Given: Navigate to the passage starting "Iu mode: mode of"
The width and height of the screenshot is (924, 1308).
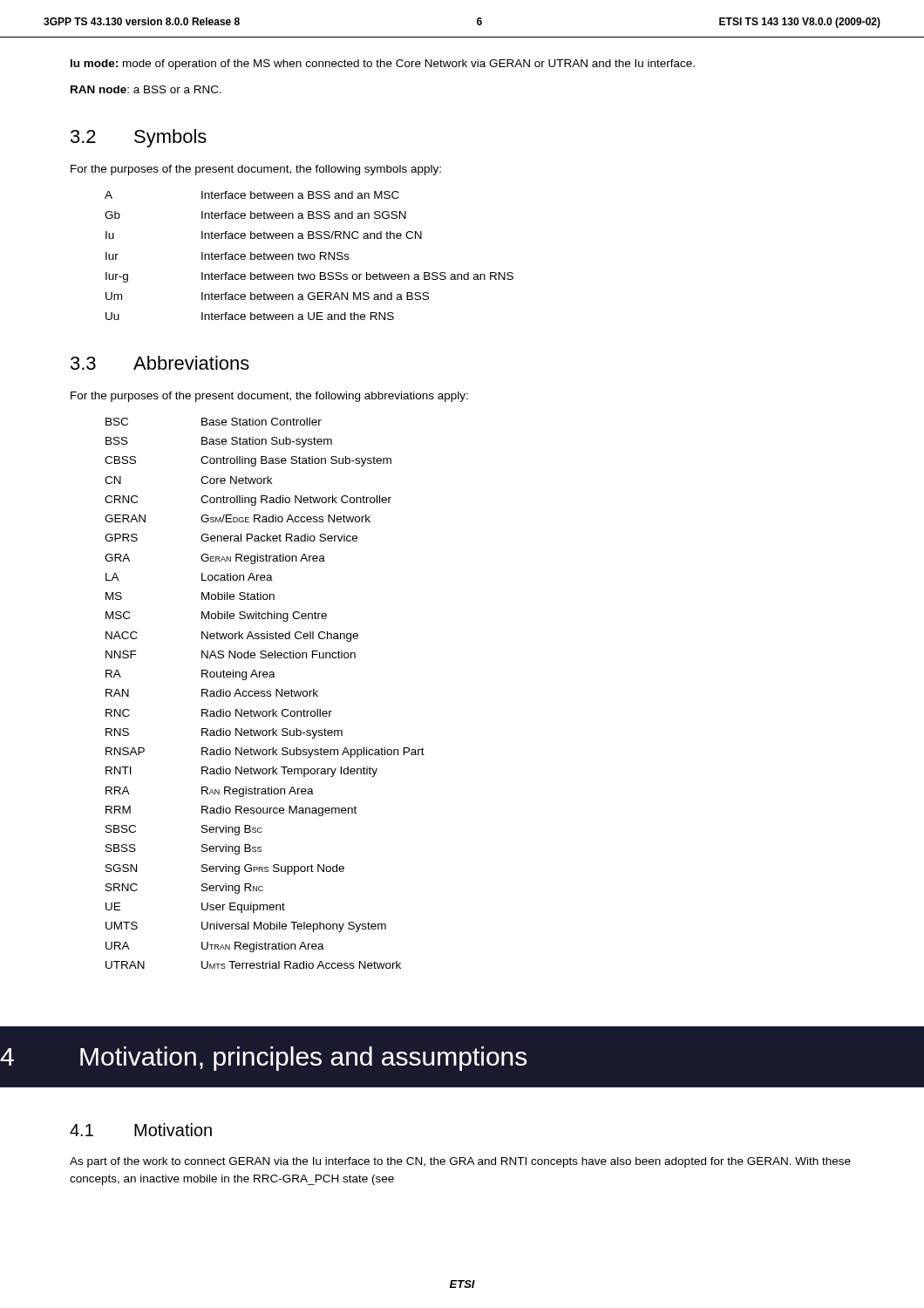Looking at the screenshot, I should tap(383, 63).
